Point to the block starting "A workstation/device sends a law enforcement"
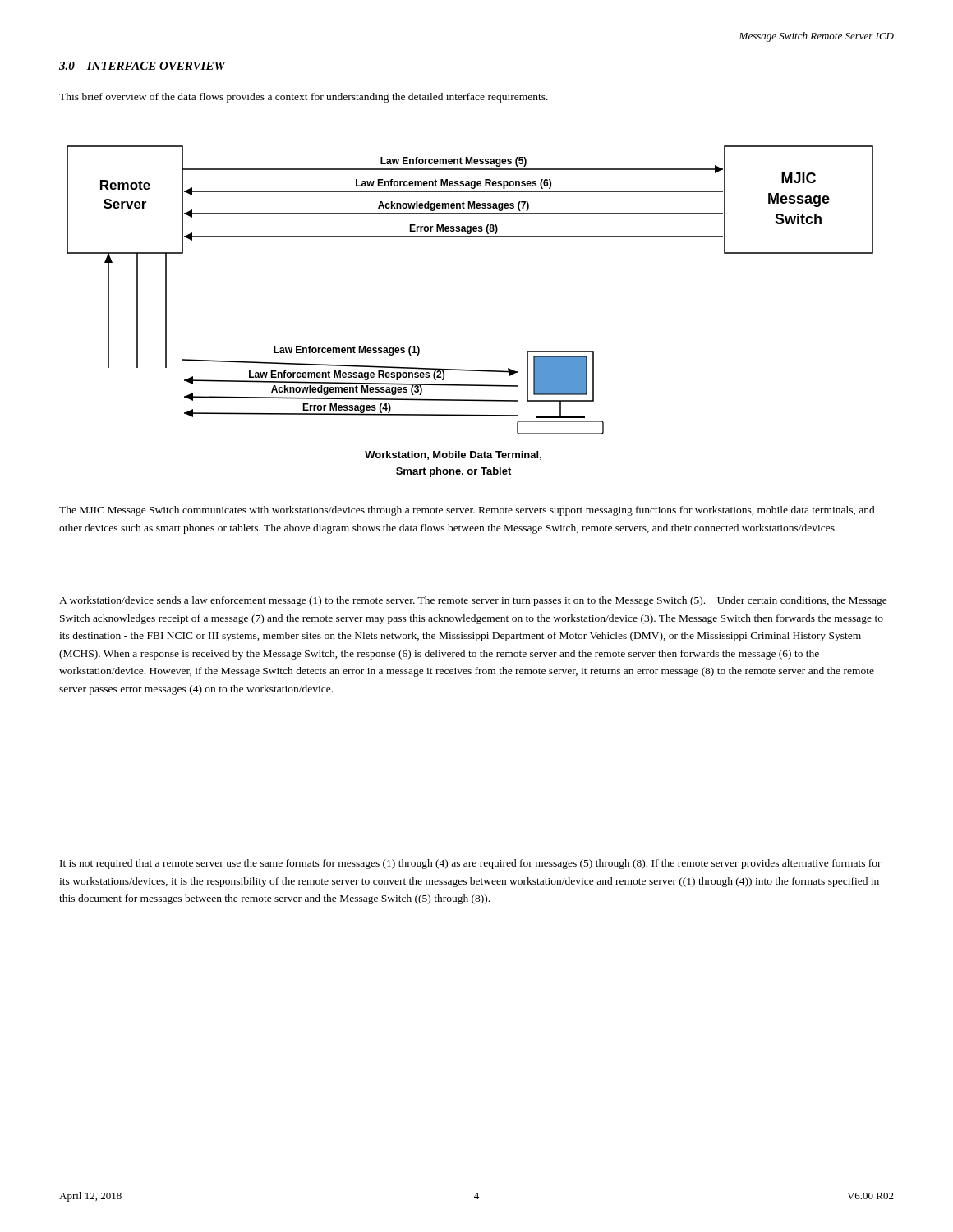This screenshot has width=953, height=1232. tap(473, 644)
